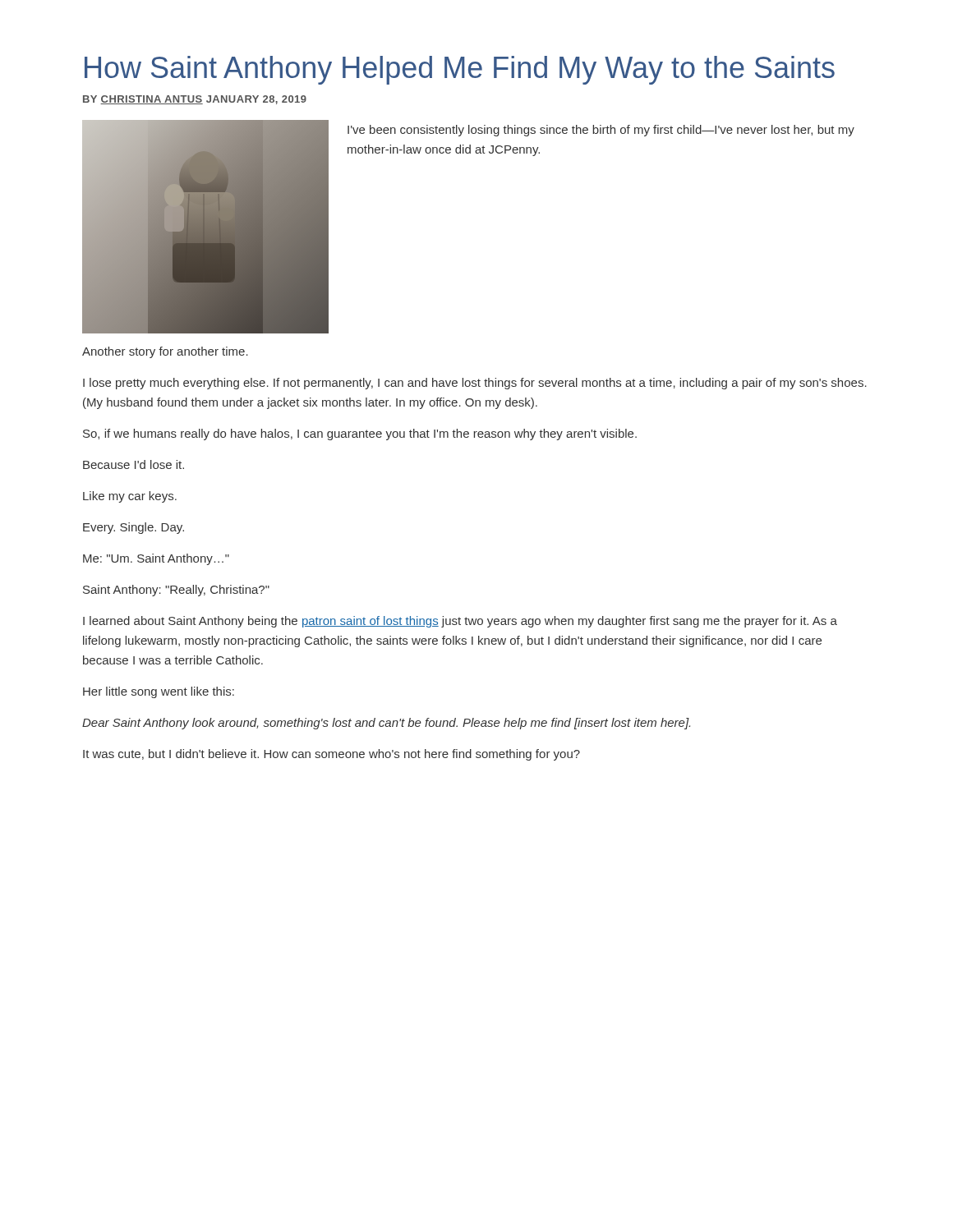
Task: Point to the block starting "Like my car"
Action: pos(130,496)
